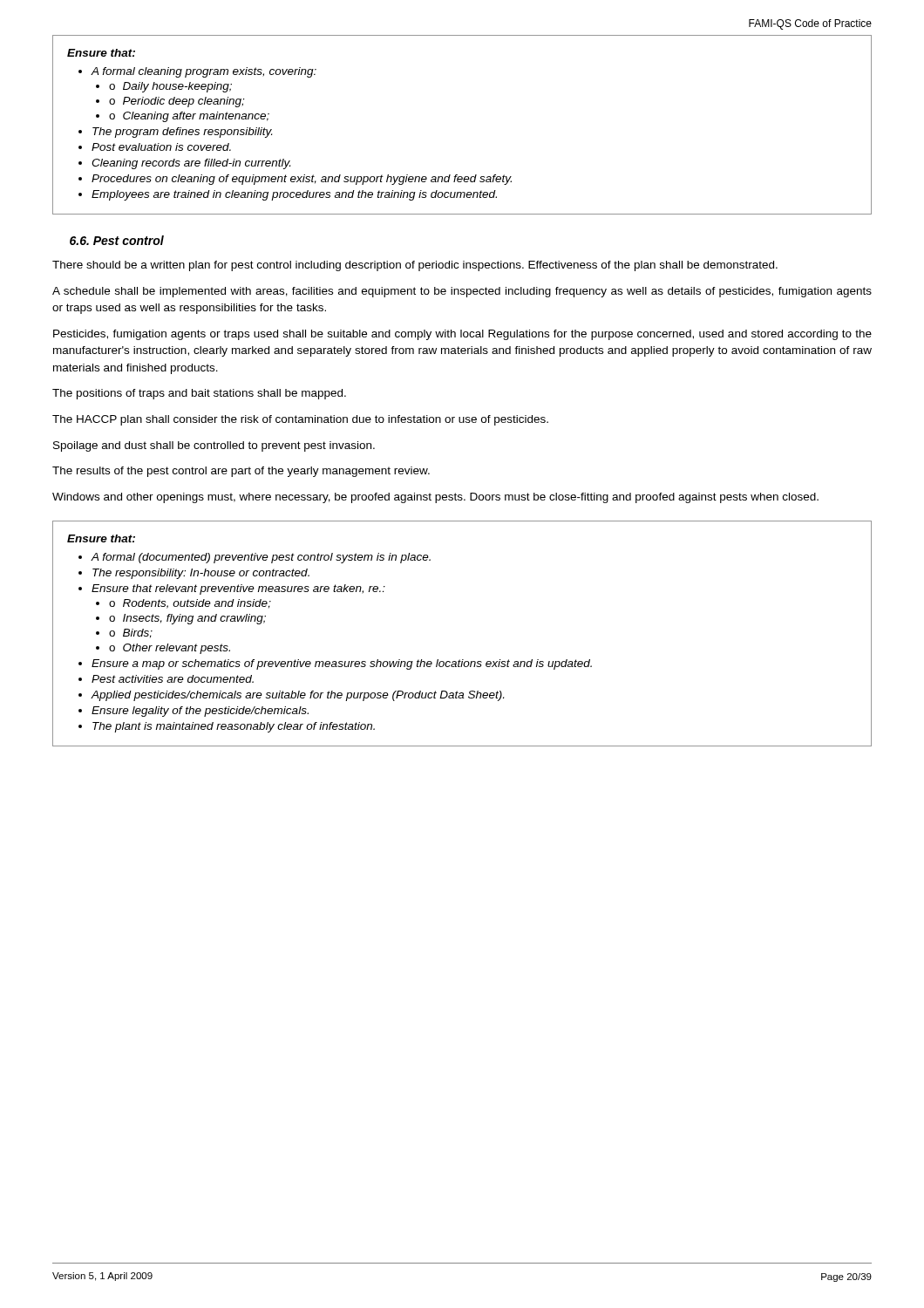Click on the text starting "The HACCP plan shall consider the risk of"

coord(301,419)
